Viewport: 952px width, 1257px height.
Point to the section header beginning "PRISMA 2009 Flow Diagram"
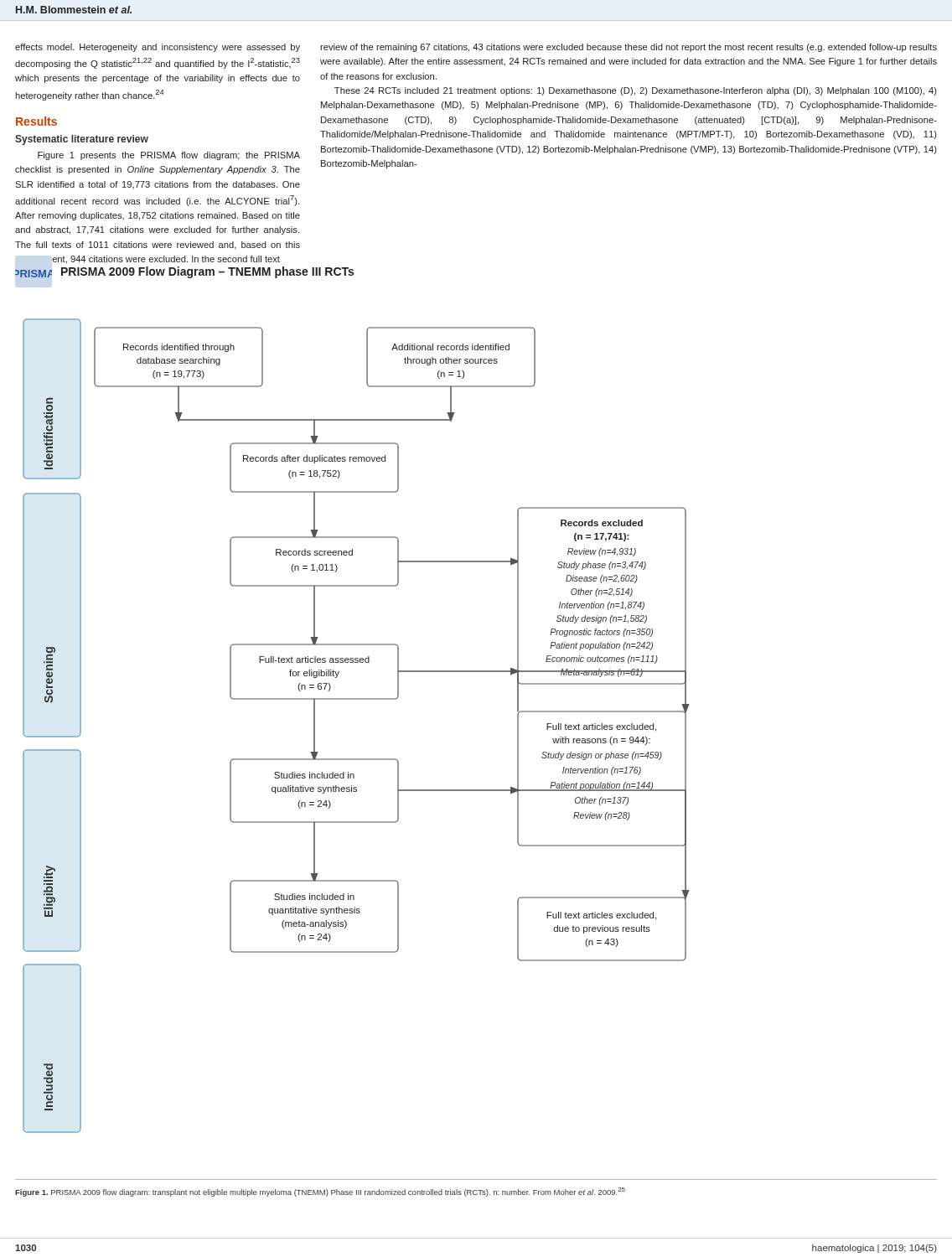[x=207, y=272]
